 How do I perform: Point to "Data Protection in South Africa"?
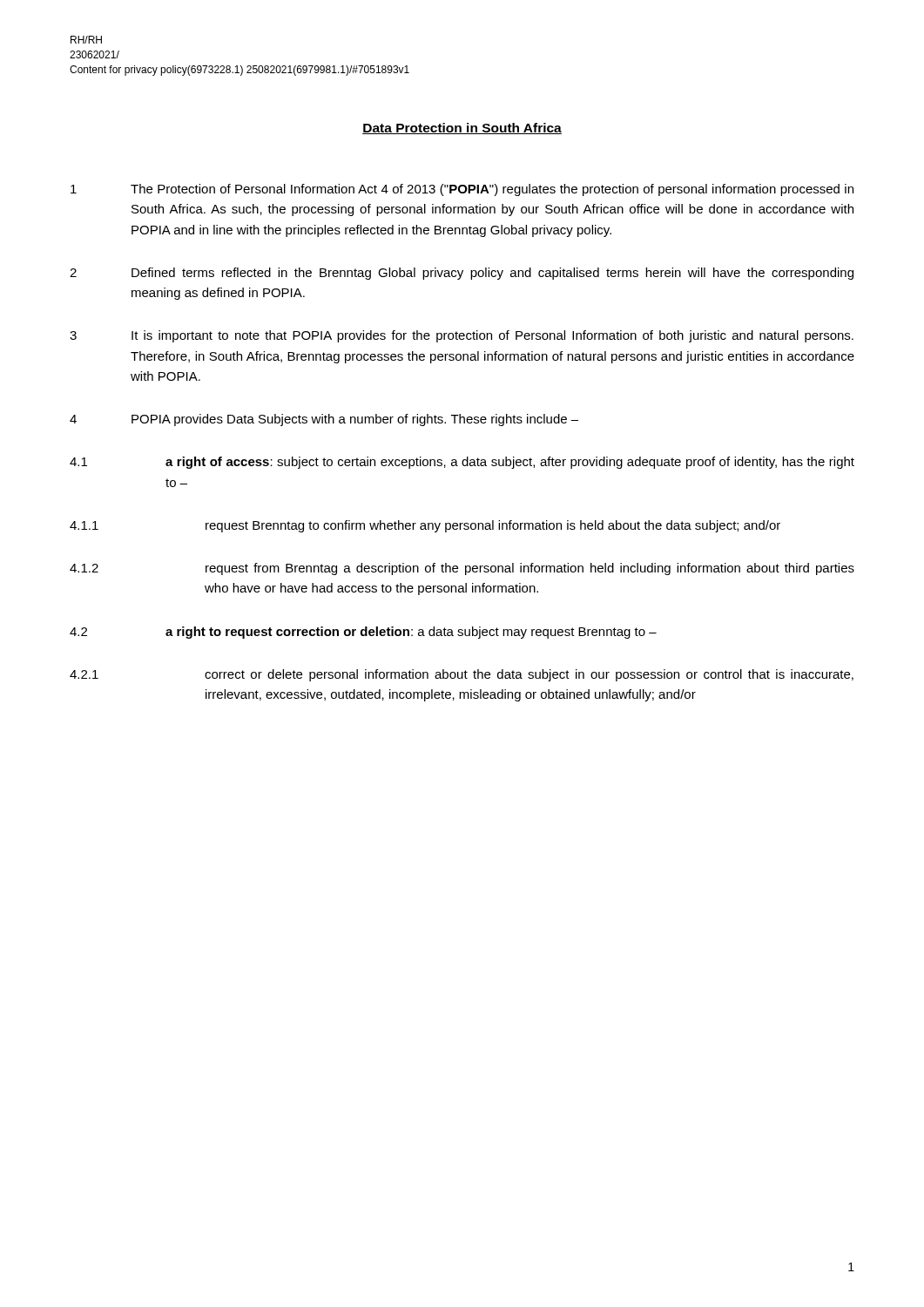[x=462, y=128]
